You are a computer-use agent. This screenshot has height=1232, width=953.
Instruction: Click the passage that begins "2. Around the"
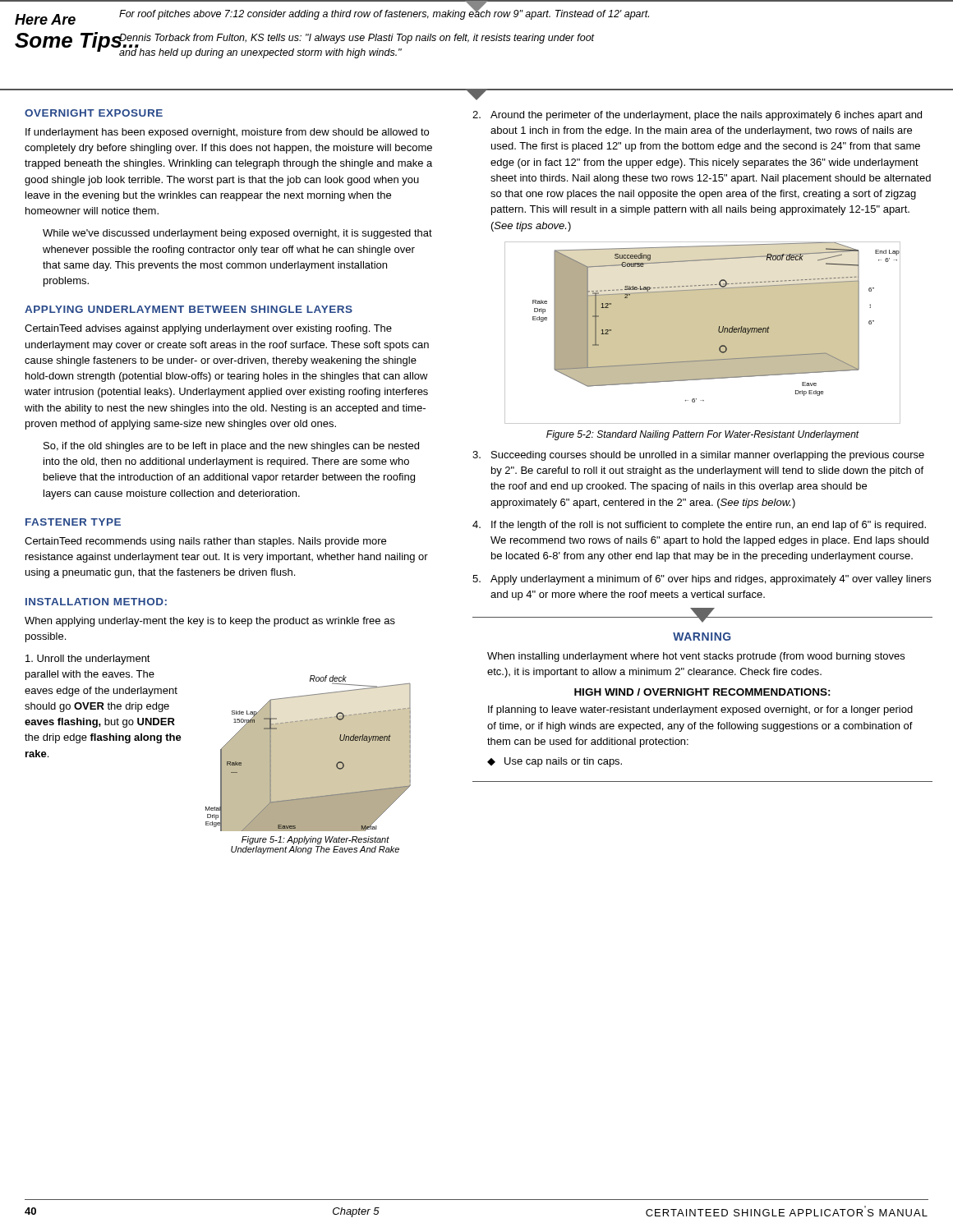click(702, 170)
